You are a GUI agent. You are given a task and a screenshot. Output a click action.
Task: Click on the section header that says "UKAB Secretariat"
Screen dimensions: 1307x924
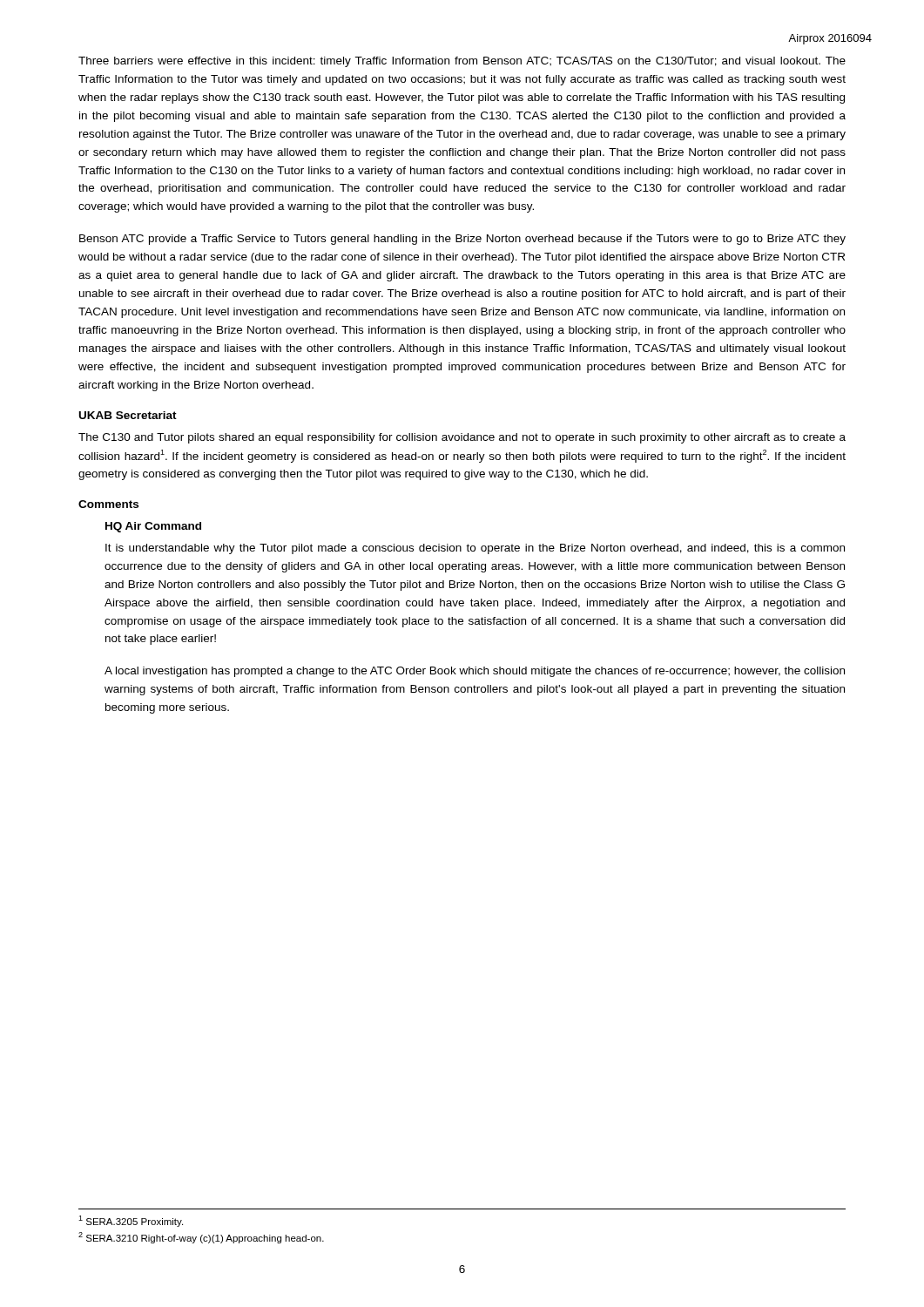(x=127, y=415)
